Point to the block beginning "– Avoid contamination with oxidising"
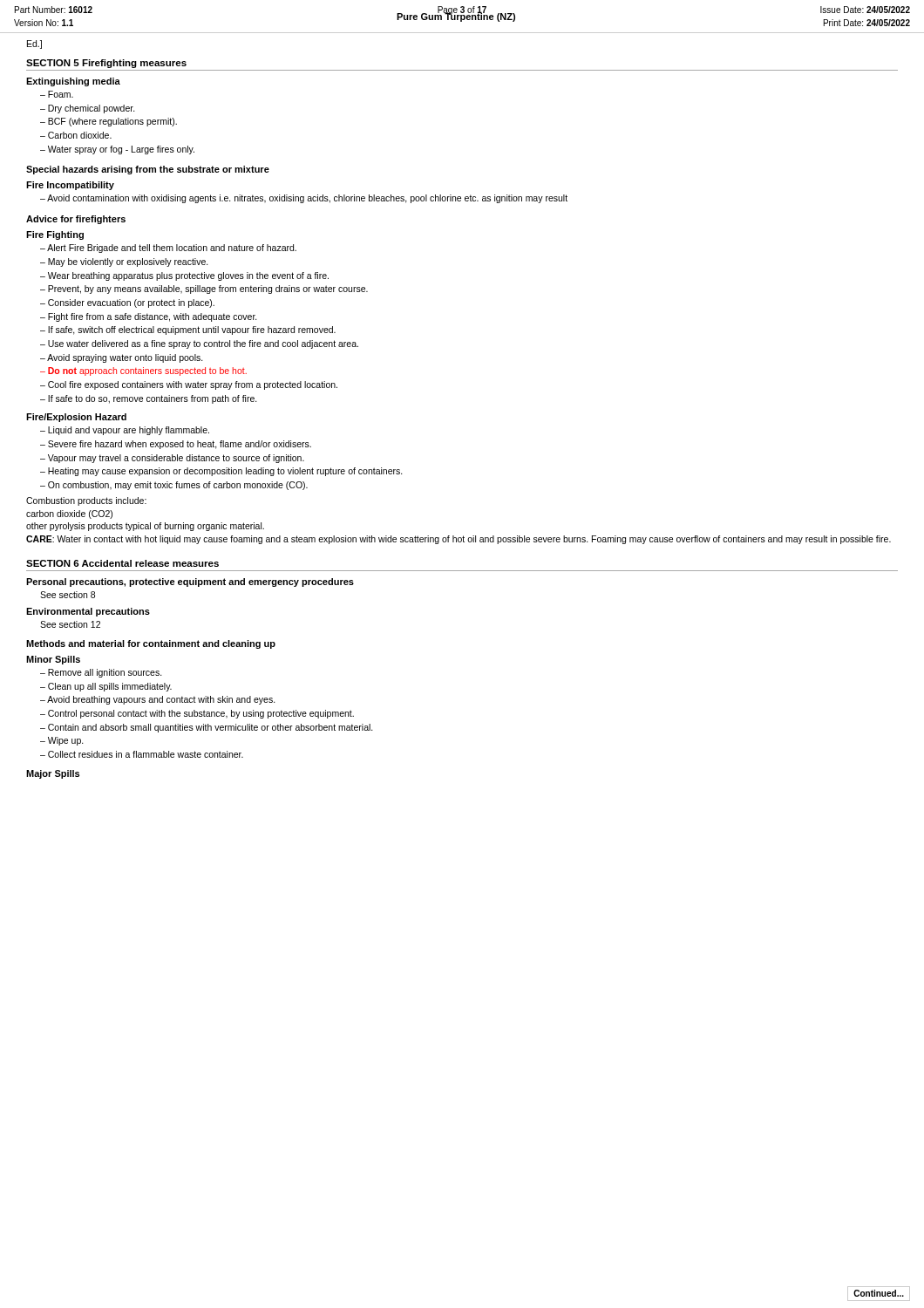 (304, 198)
